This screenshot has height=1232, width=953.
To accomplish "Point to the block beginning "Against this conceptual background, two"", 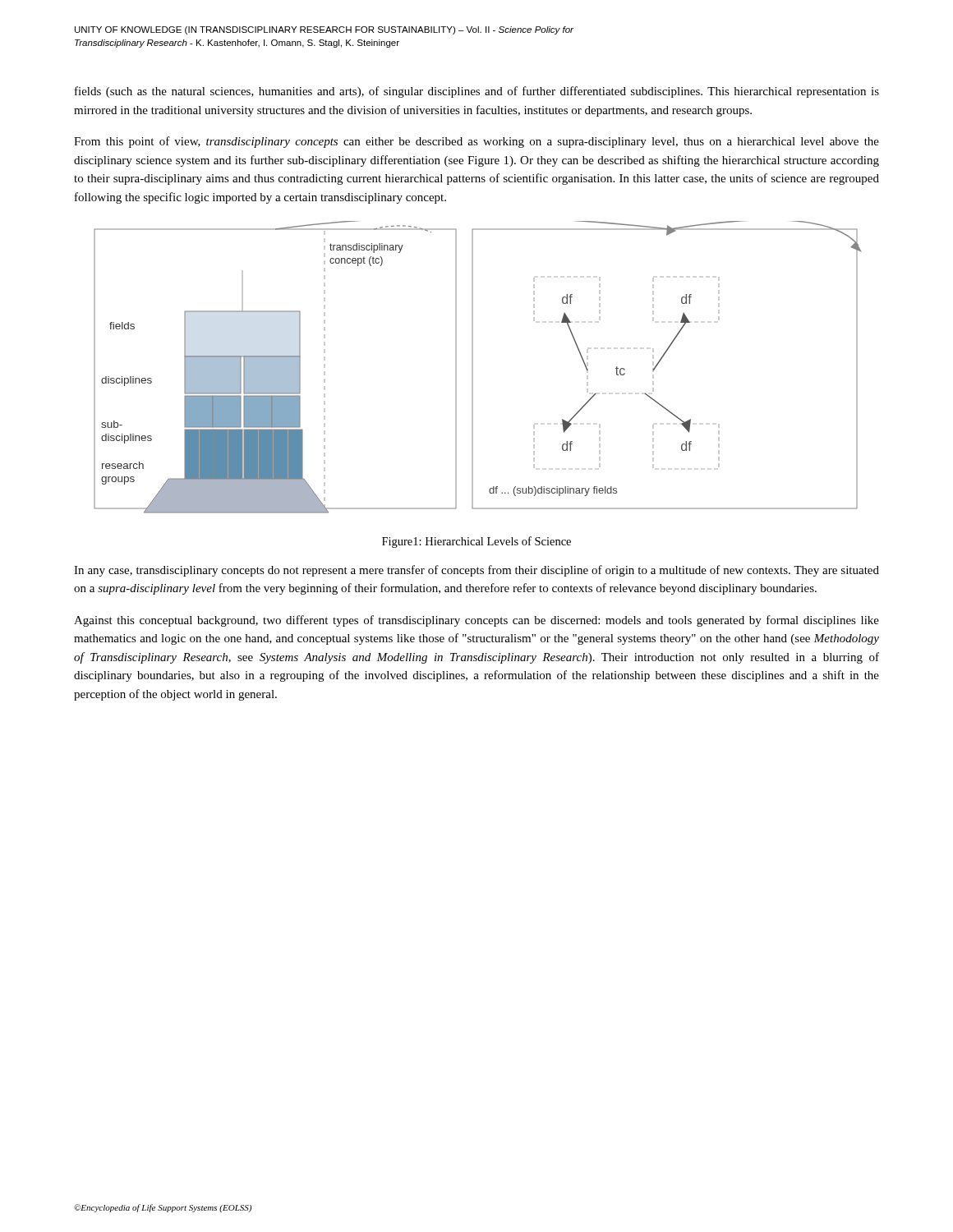I will (476, 657).
